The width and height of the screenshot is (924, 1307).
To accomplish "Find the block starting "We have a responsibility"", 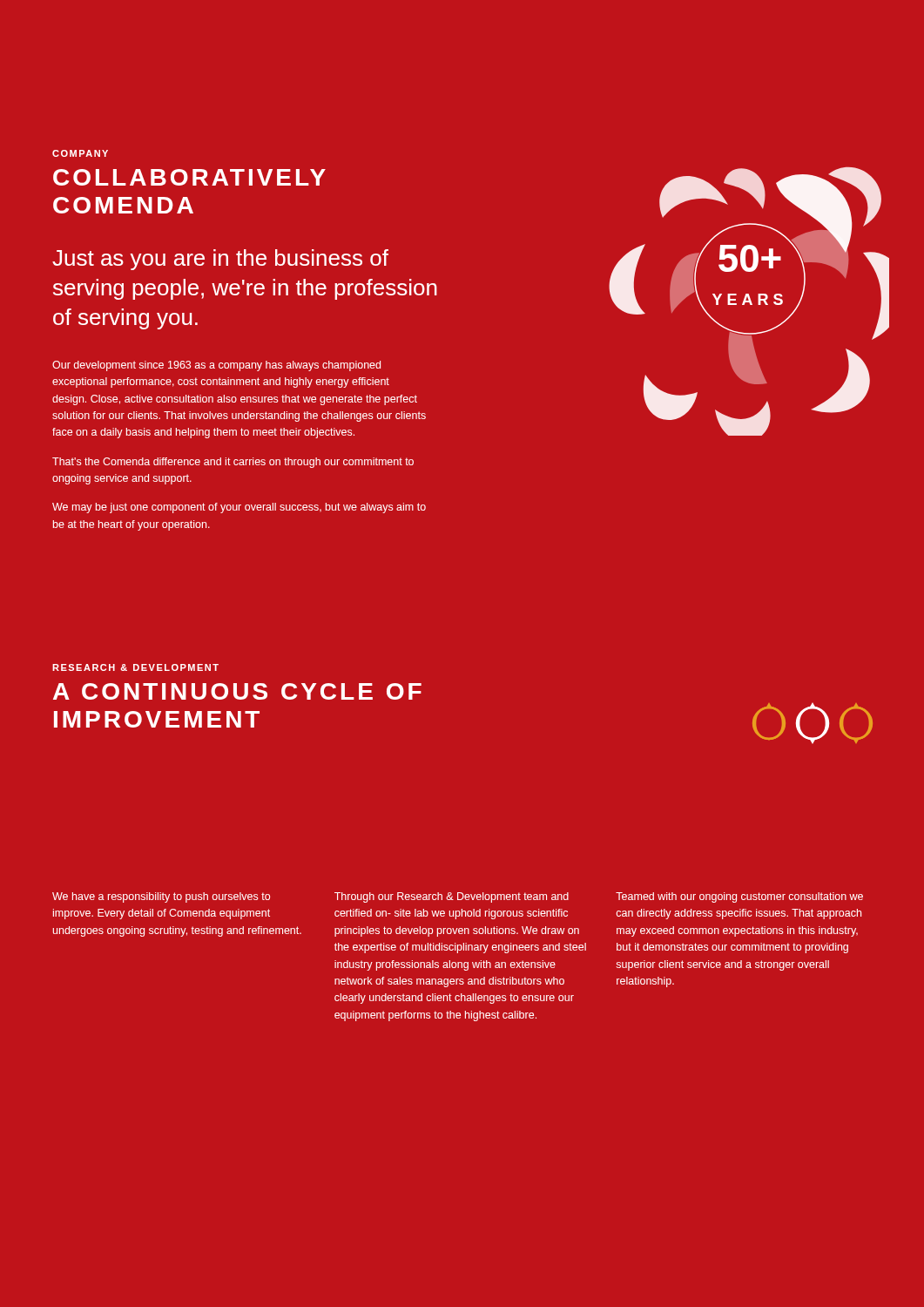I will point(177,913).
